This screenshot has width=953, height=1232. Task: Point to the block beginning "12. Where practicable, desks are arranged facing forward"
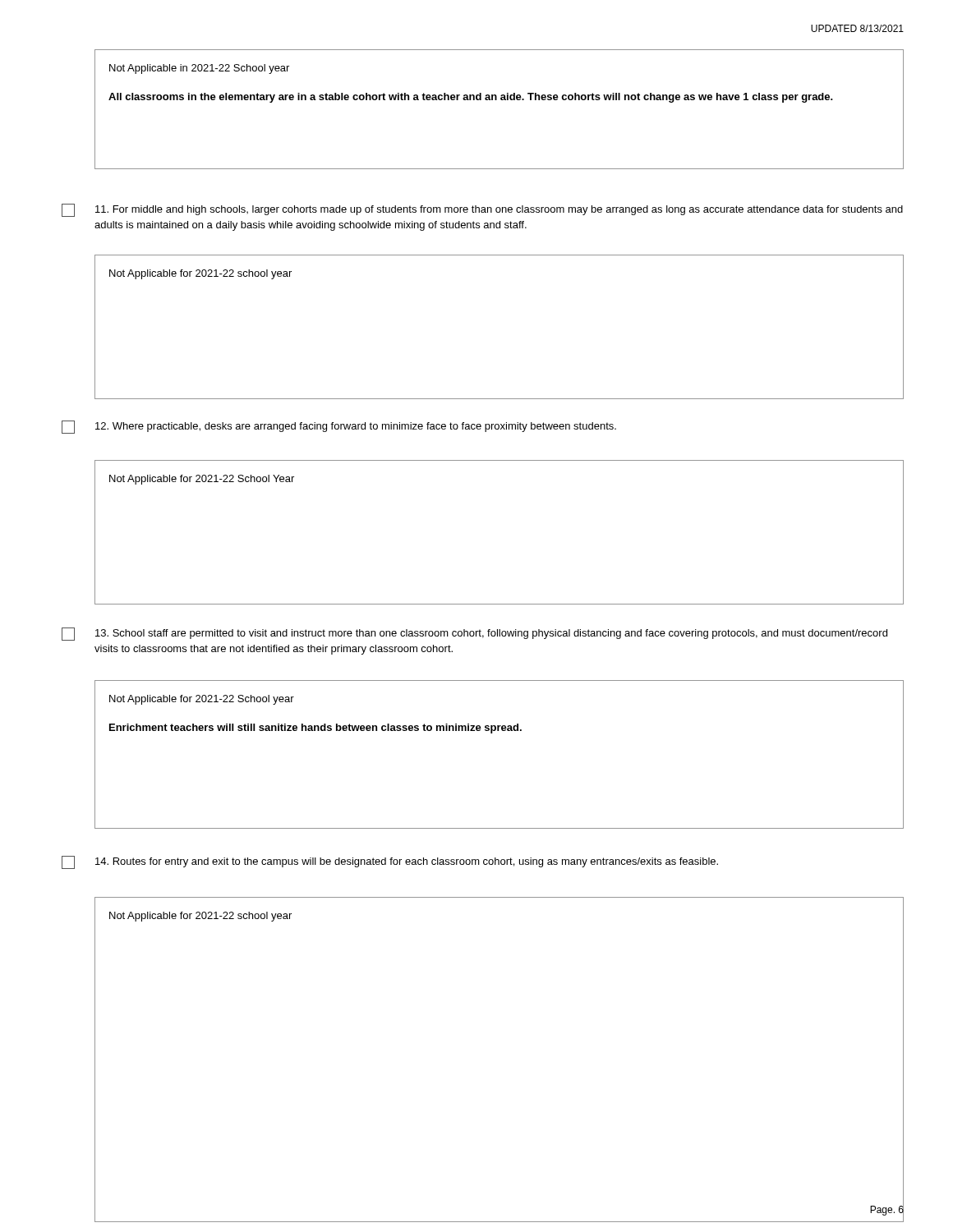483,427
